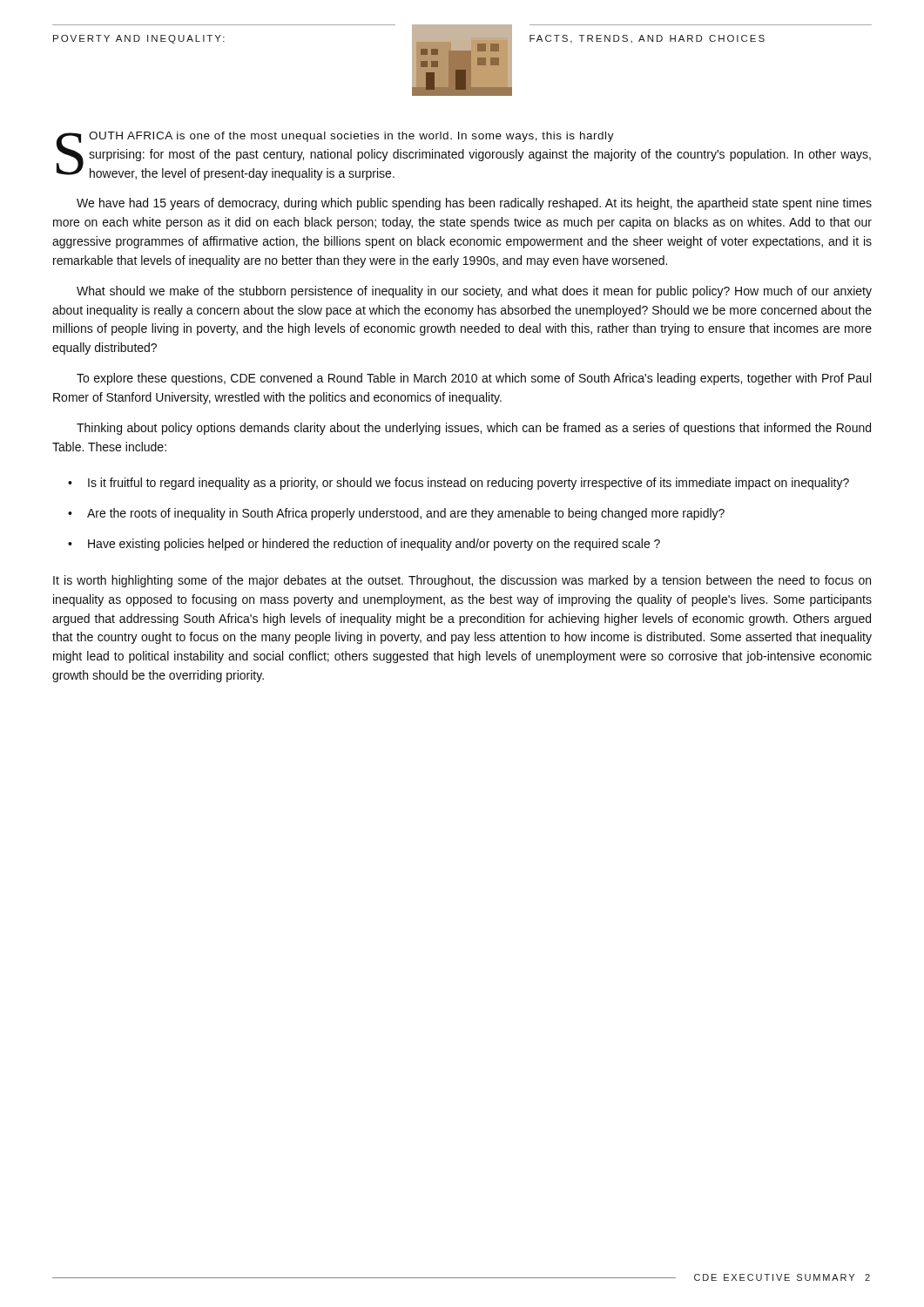Where is the passage that starts "We have had 15 years of democracy,"?
The width and height of the screenshot is (924, 1307).
[462, 232]
